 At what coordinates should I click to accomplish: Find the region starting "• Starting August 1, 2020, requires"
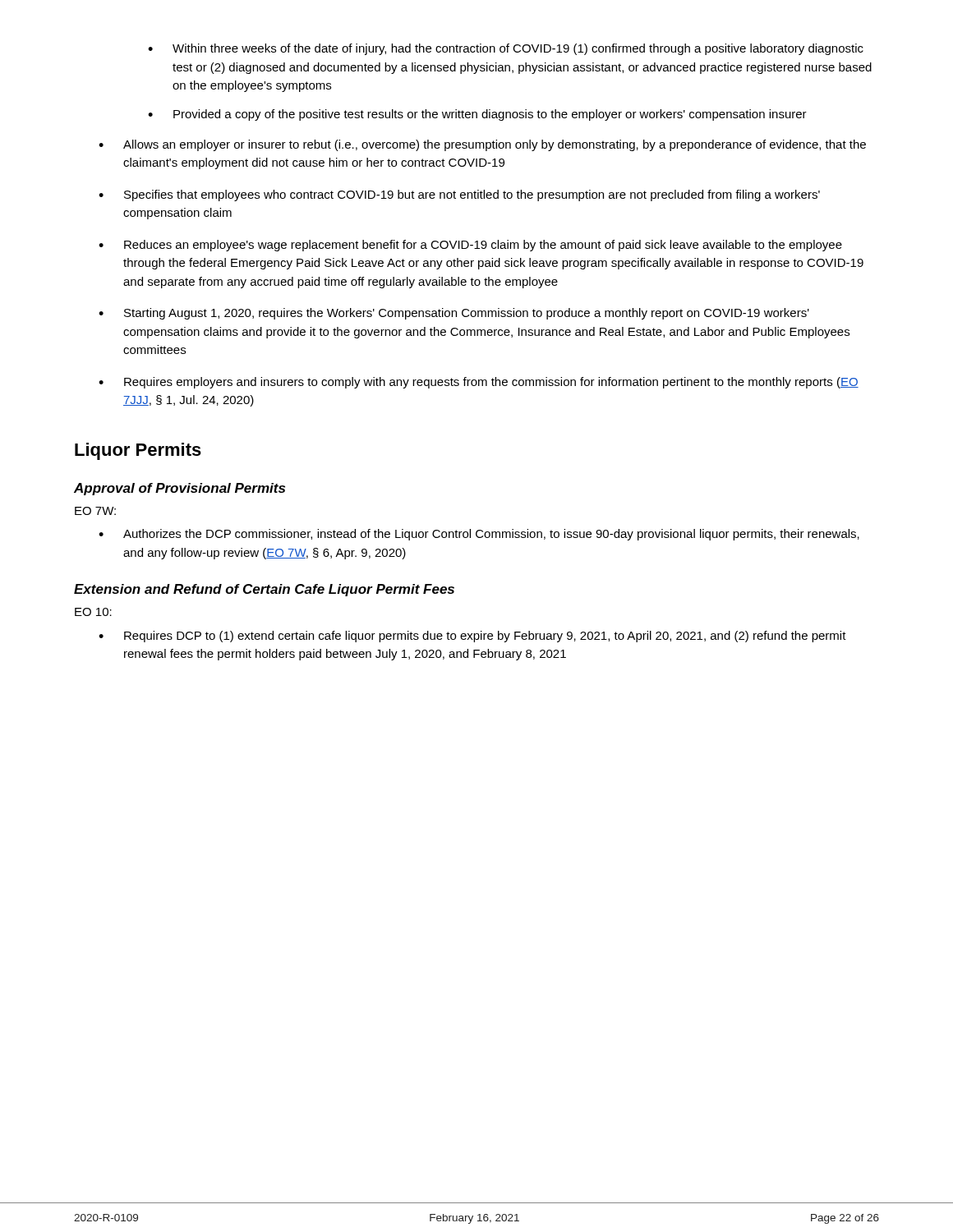tap(489, 332)
